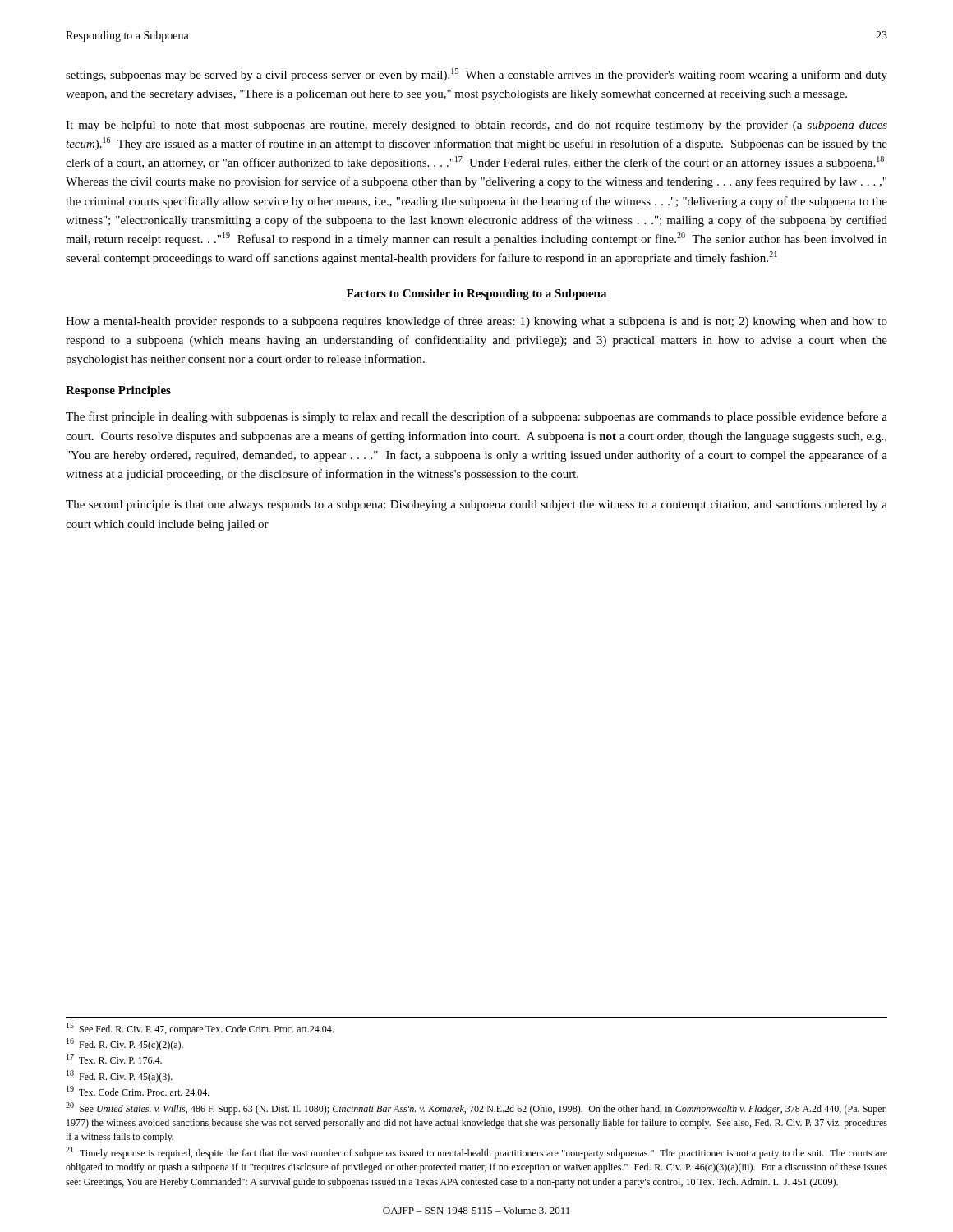Point to the element starting "Factors to Consider in"

click(476, 293)
